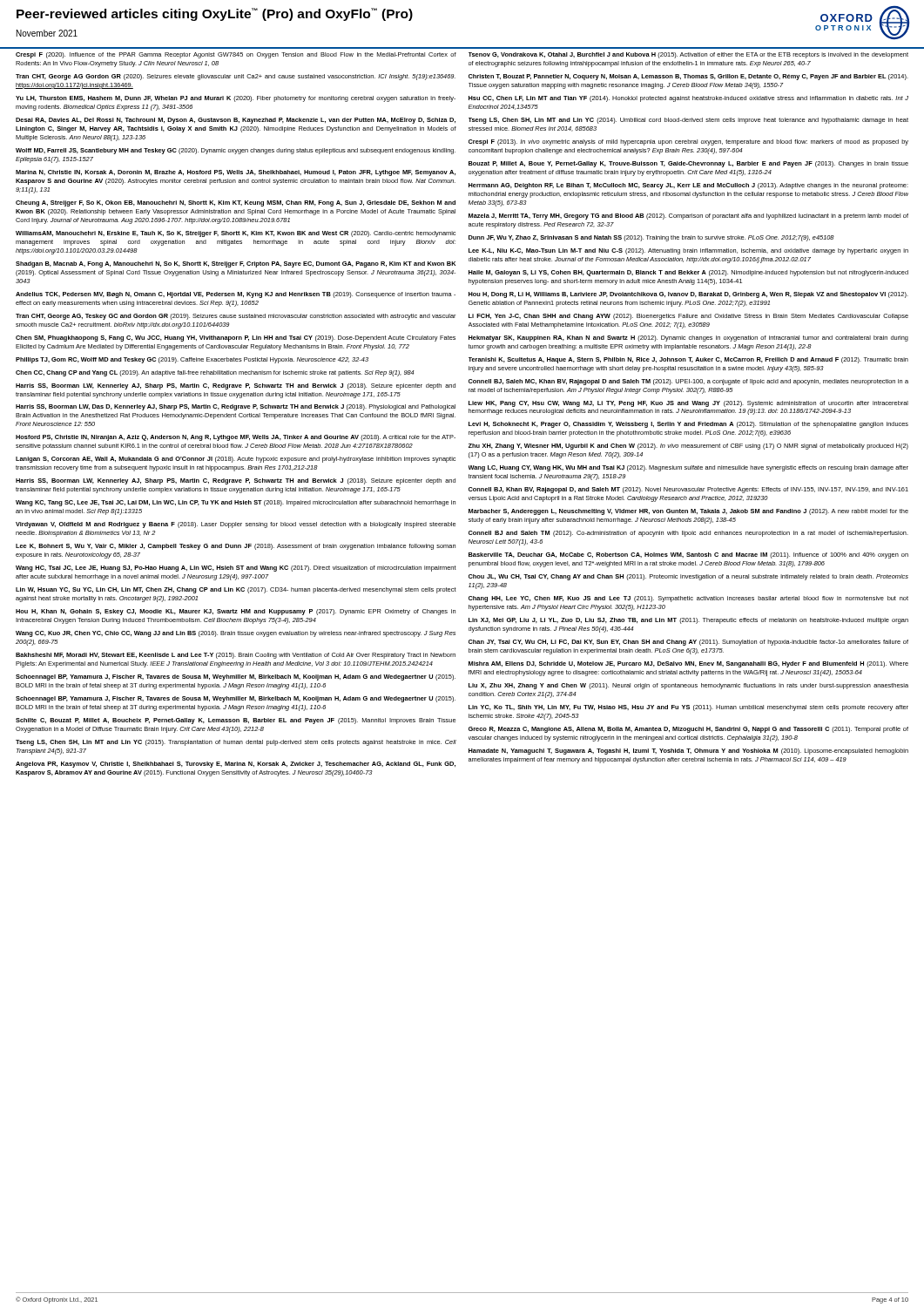
Task: Click on the block starting "Mishra AM, Ellens DJ, Schridde U, Motelow"
Action: pyautogui.click(x=688, y=668)
